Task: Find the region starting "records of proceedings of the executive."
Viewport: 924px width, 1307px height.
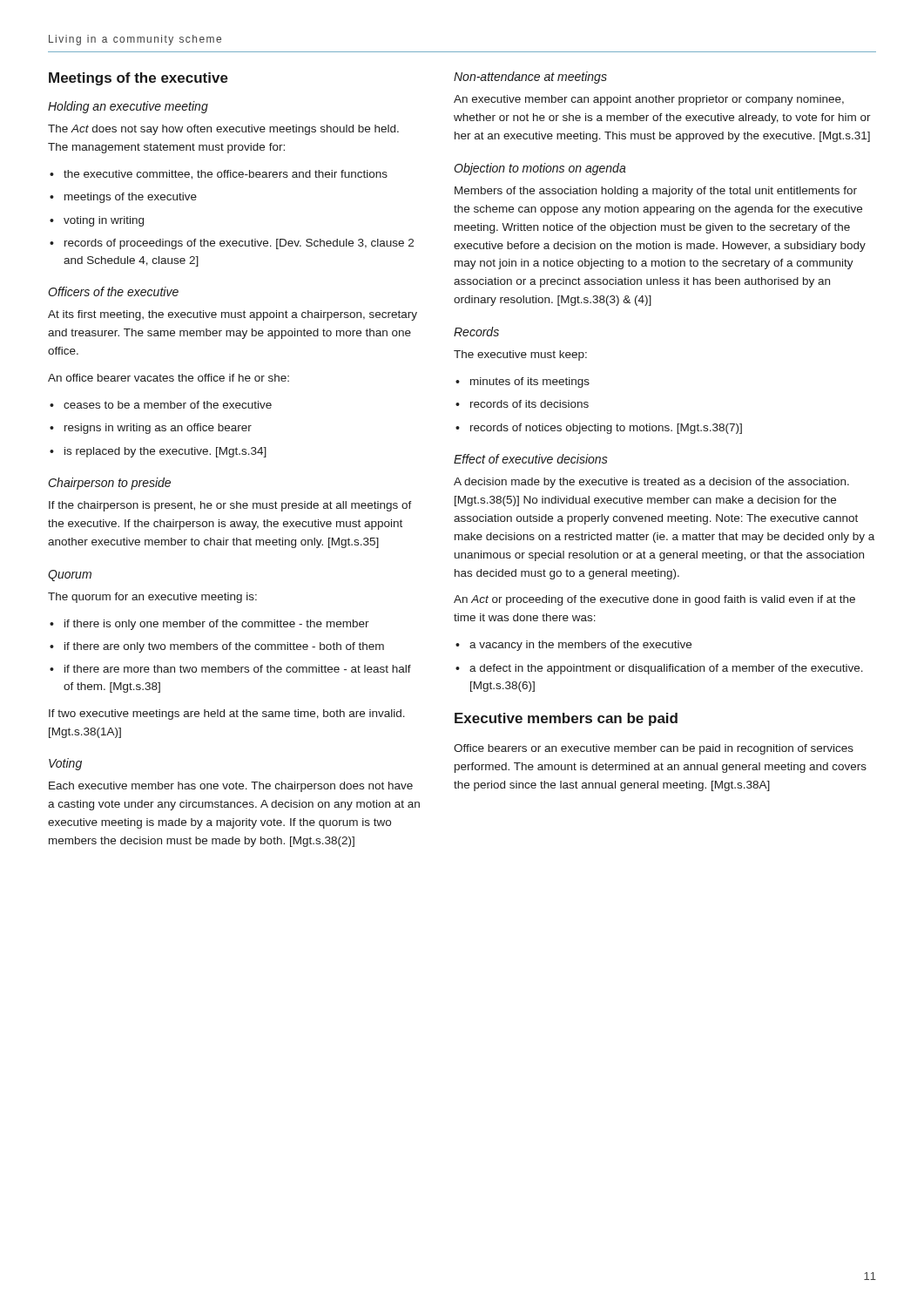Action: pyautogui.click(x=239, y=252)
